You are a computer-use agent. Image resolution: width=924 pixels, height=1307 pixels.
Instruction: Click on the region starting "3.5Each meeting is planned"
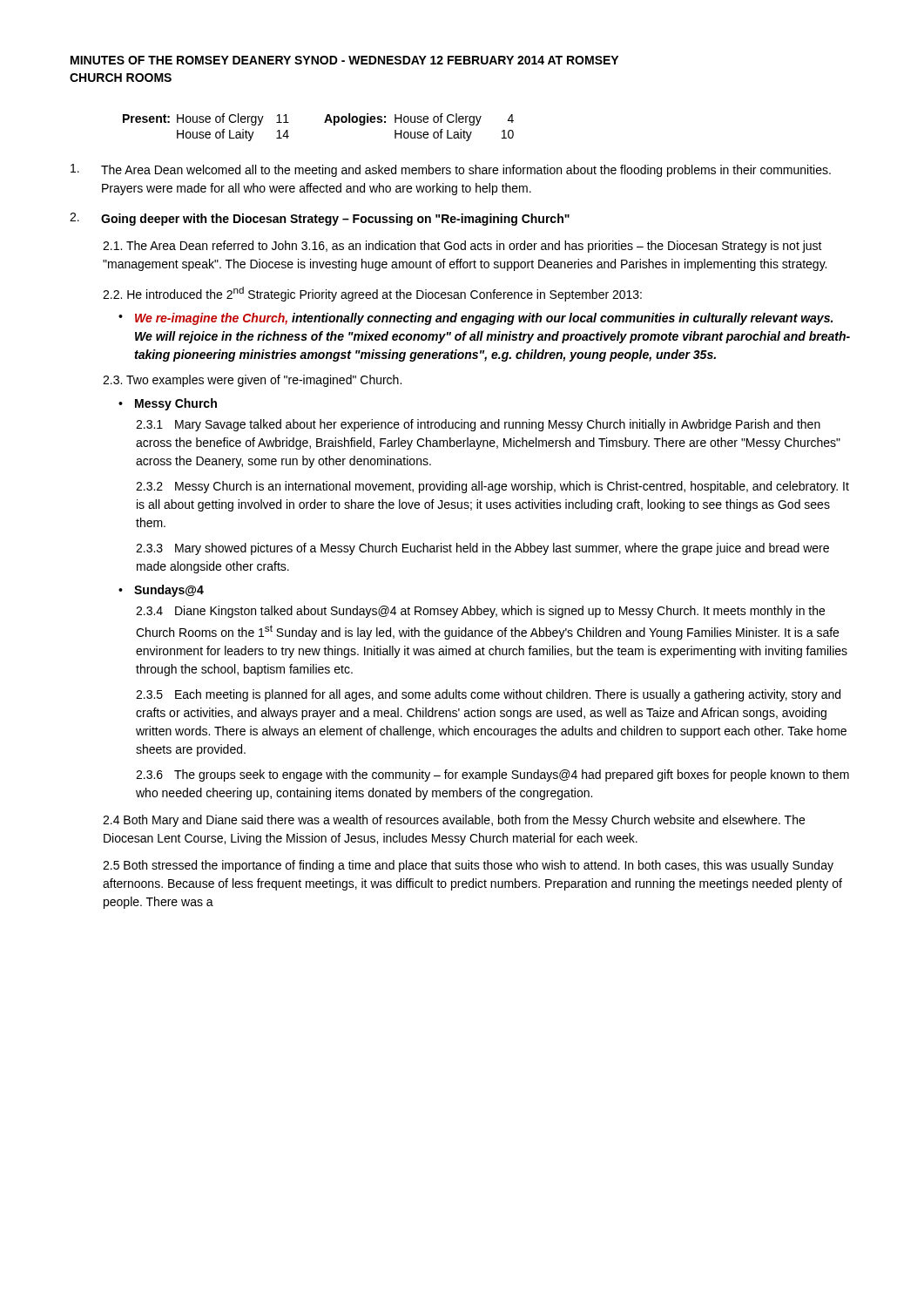491,721
